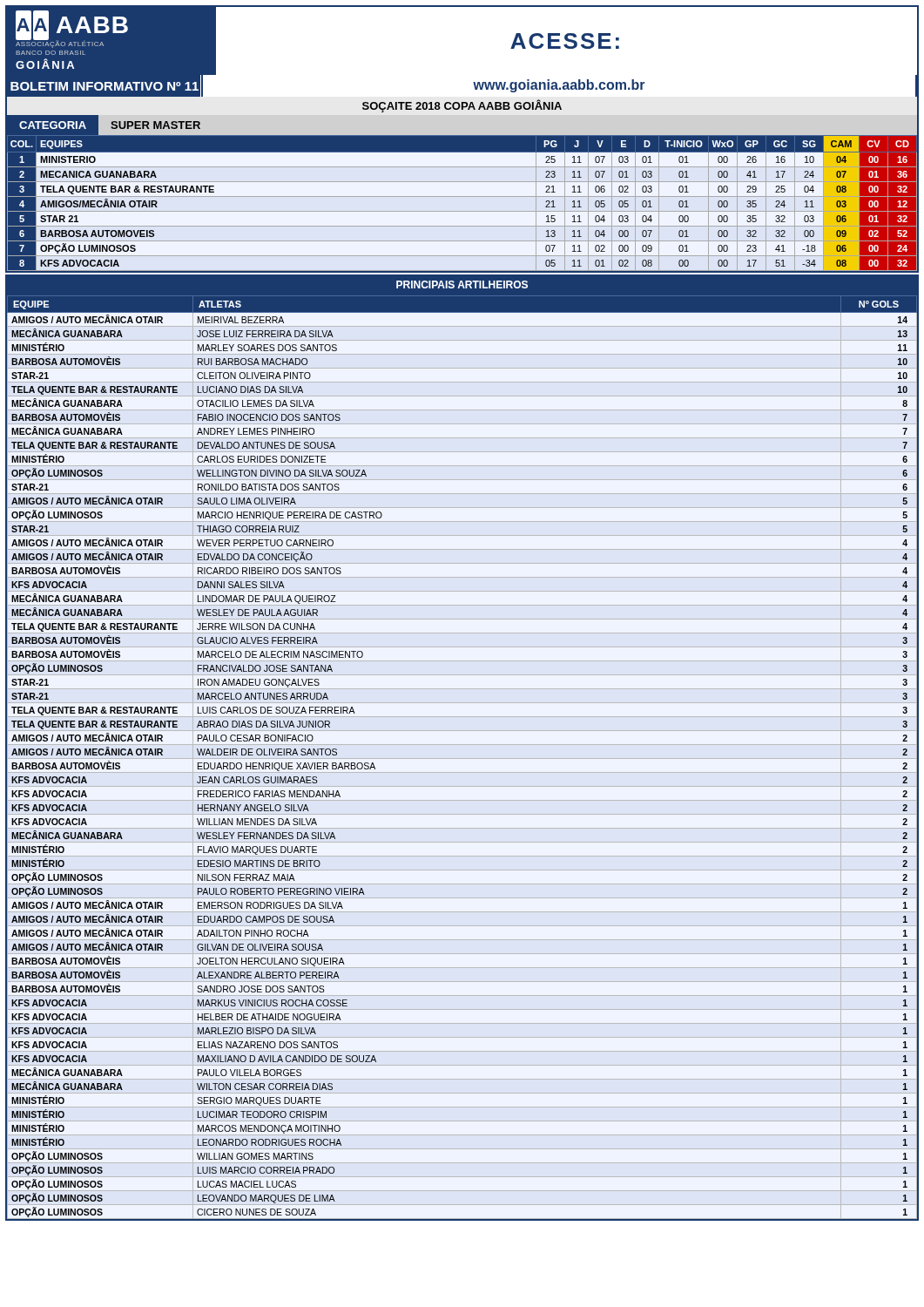Click on the table containing "BARBOSA AUTOMOVEIS"

point(462,204)
